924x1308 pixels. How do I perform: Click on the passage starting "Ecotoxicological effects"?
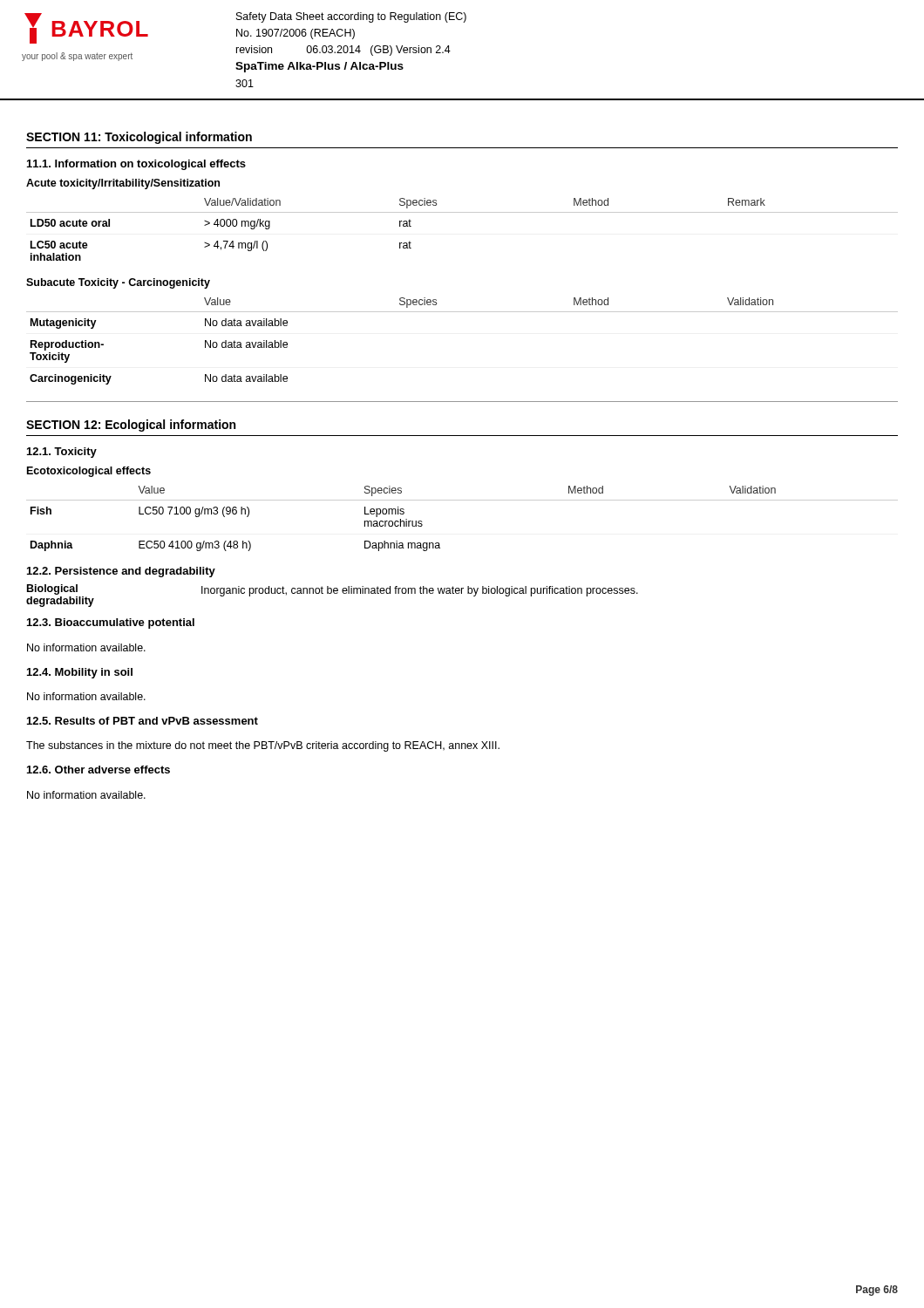89,472
